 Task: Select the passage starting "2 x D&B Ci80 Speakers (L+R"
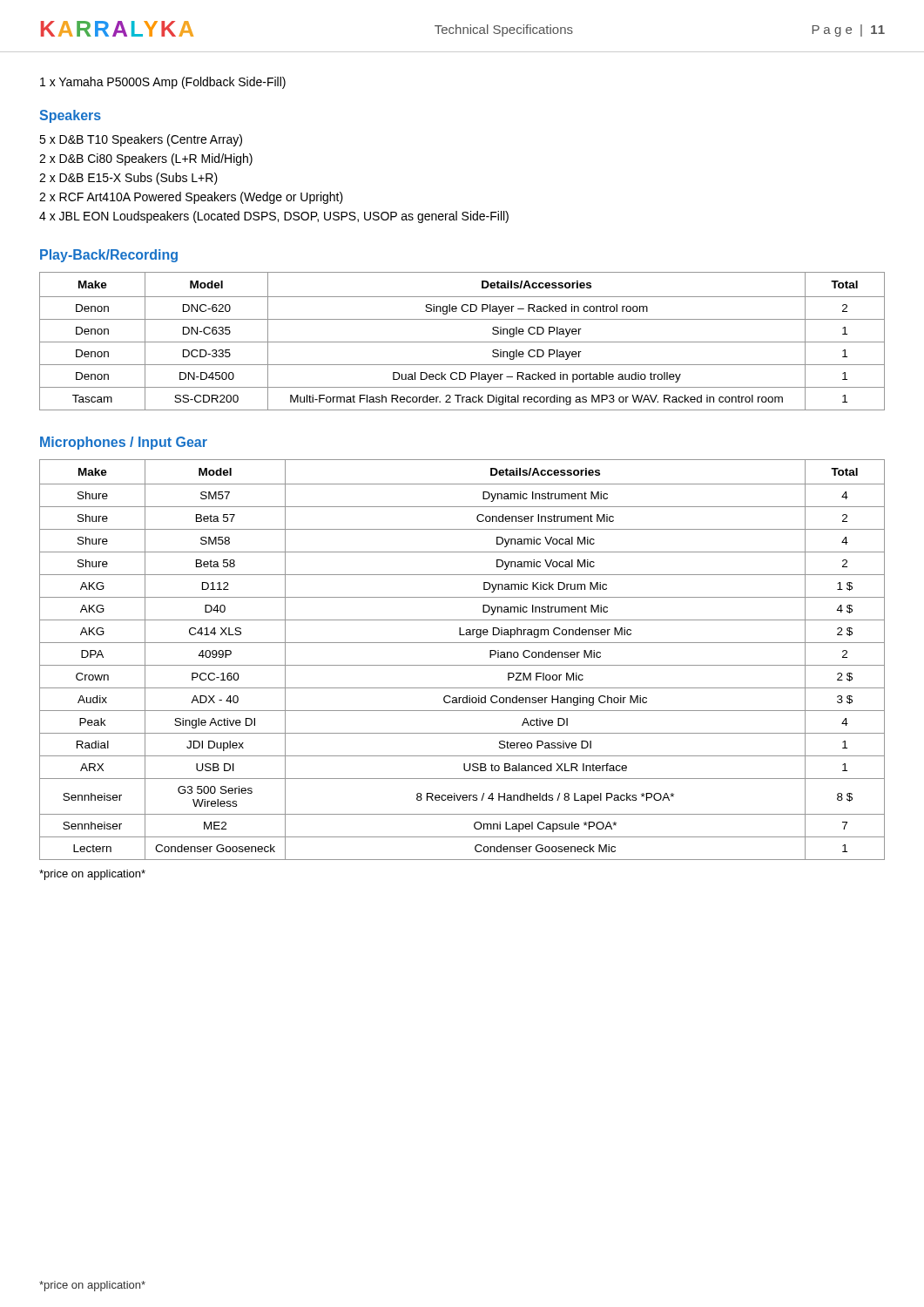tap(146, 159)
